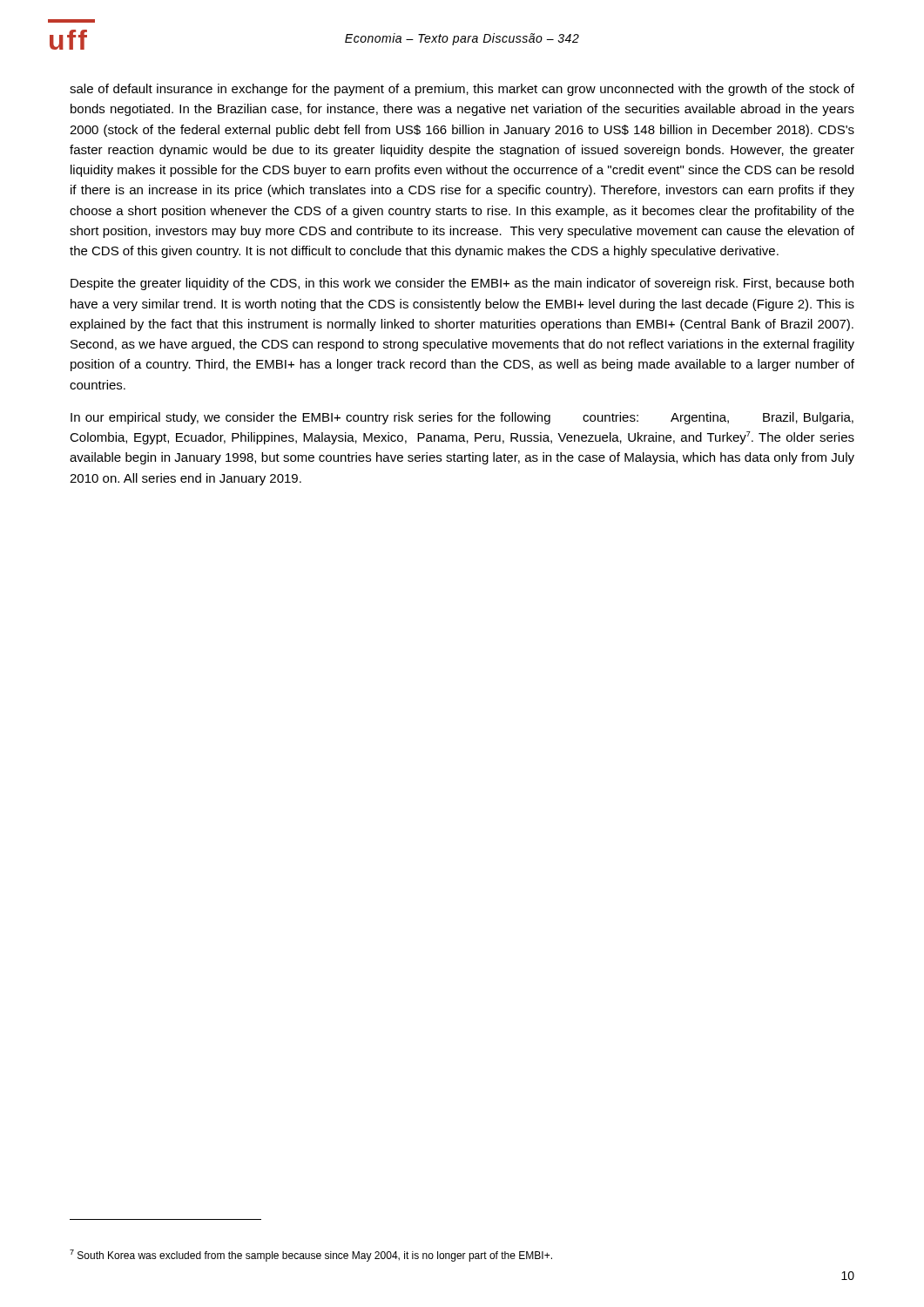Locate the element starting "7 South Korea was excluded from the sample"

click(x=311, y=1254)
